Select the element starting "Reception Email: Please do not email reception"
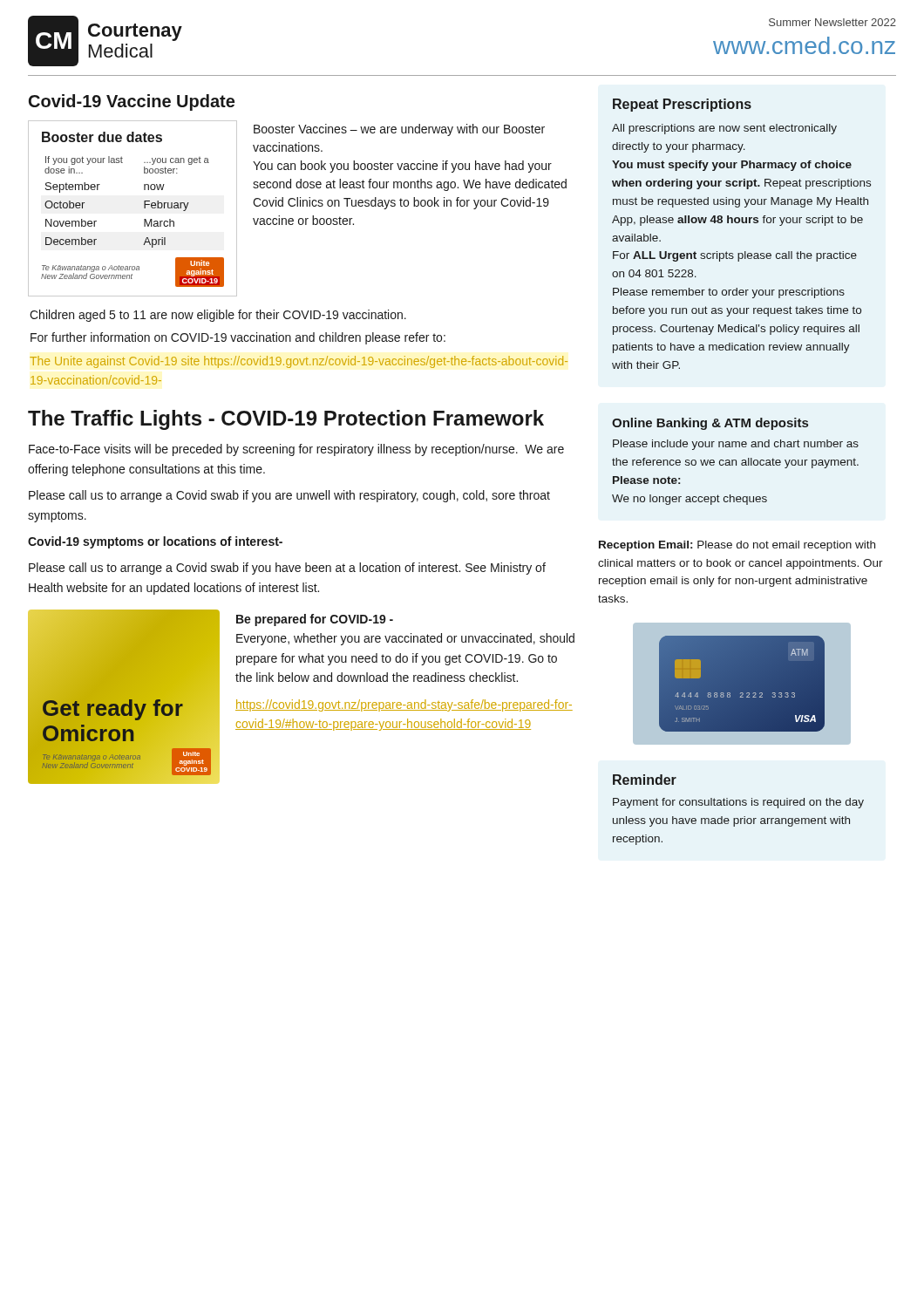 (x=740, y=572)
